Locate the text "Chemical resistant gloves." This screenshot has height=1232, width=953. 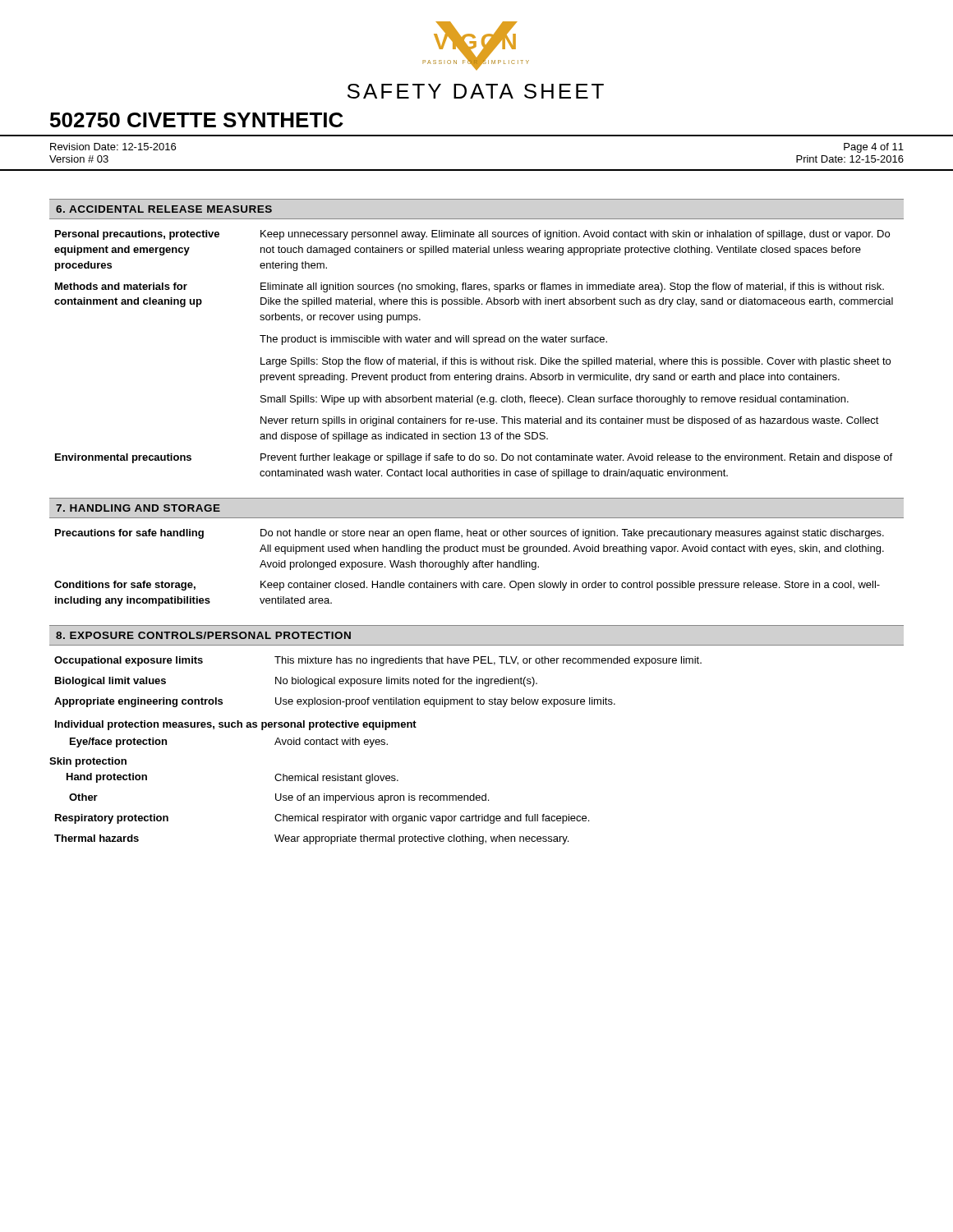337,778
